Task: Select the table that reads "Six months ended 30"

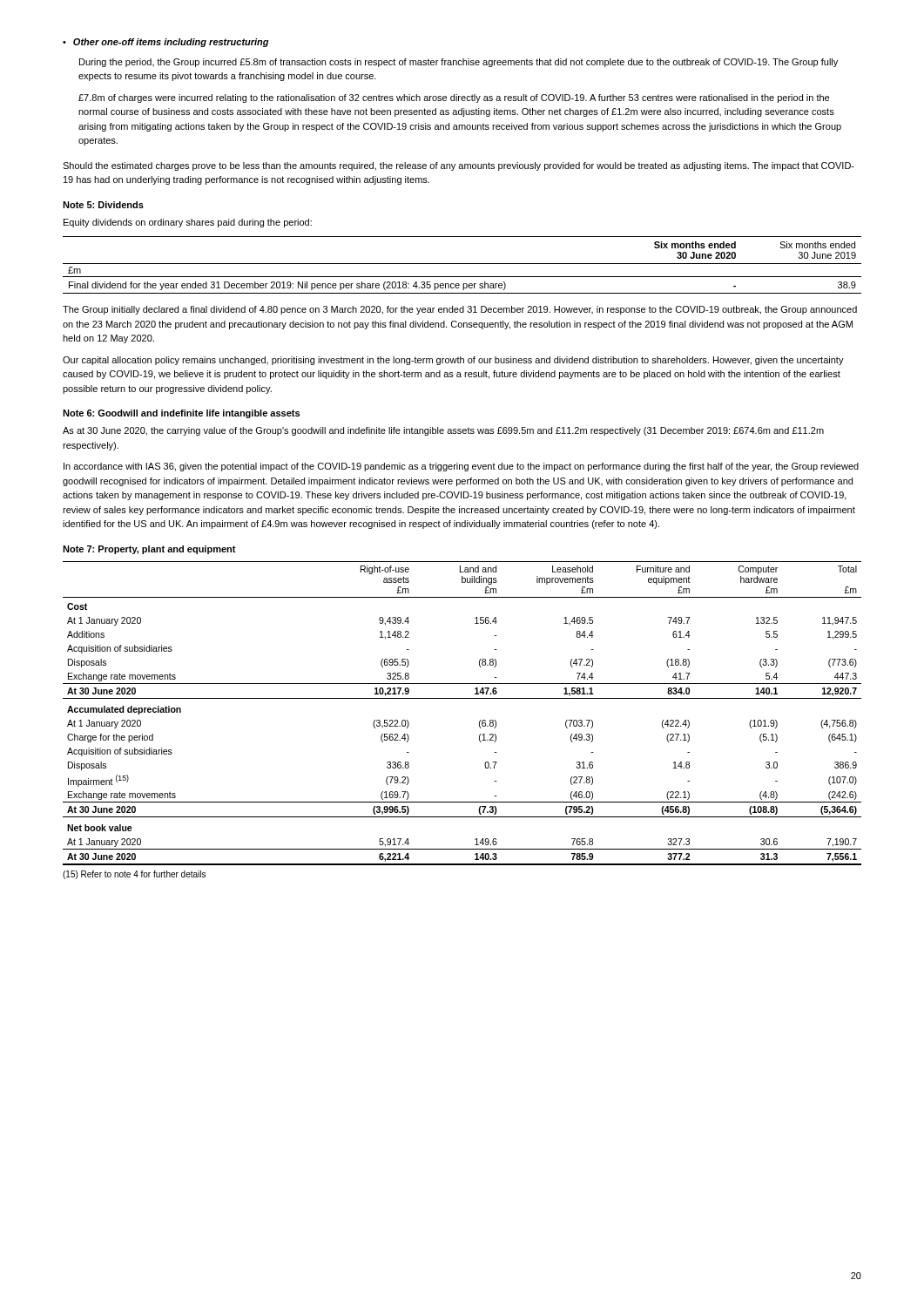Action: [462, 265]
